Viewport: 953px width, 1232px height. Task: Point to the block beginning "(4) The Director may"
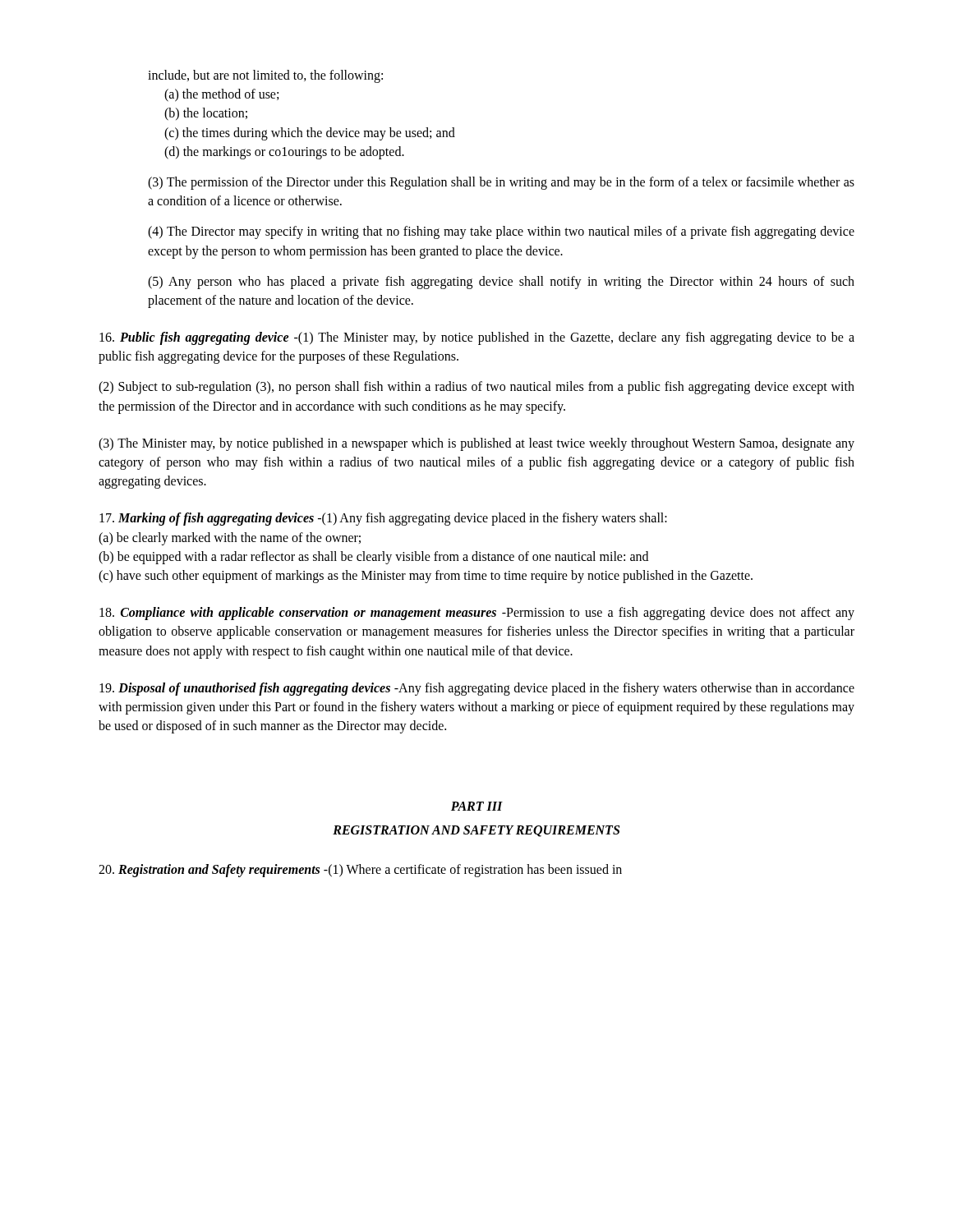pyautogui.click(x=501, y=241)
